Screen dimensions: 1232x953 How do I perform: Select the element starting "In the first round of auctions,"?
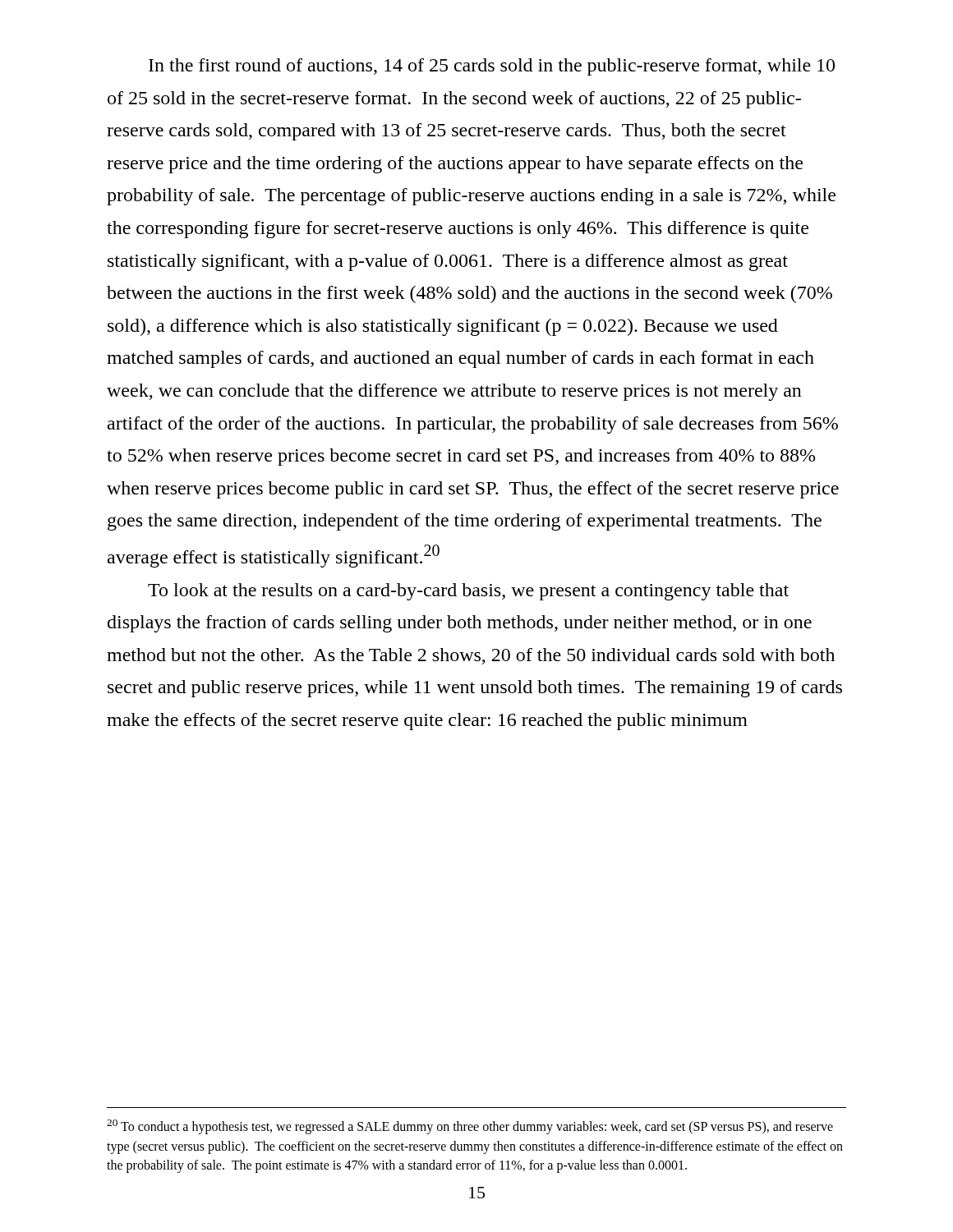(x=473, y=311)
